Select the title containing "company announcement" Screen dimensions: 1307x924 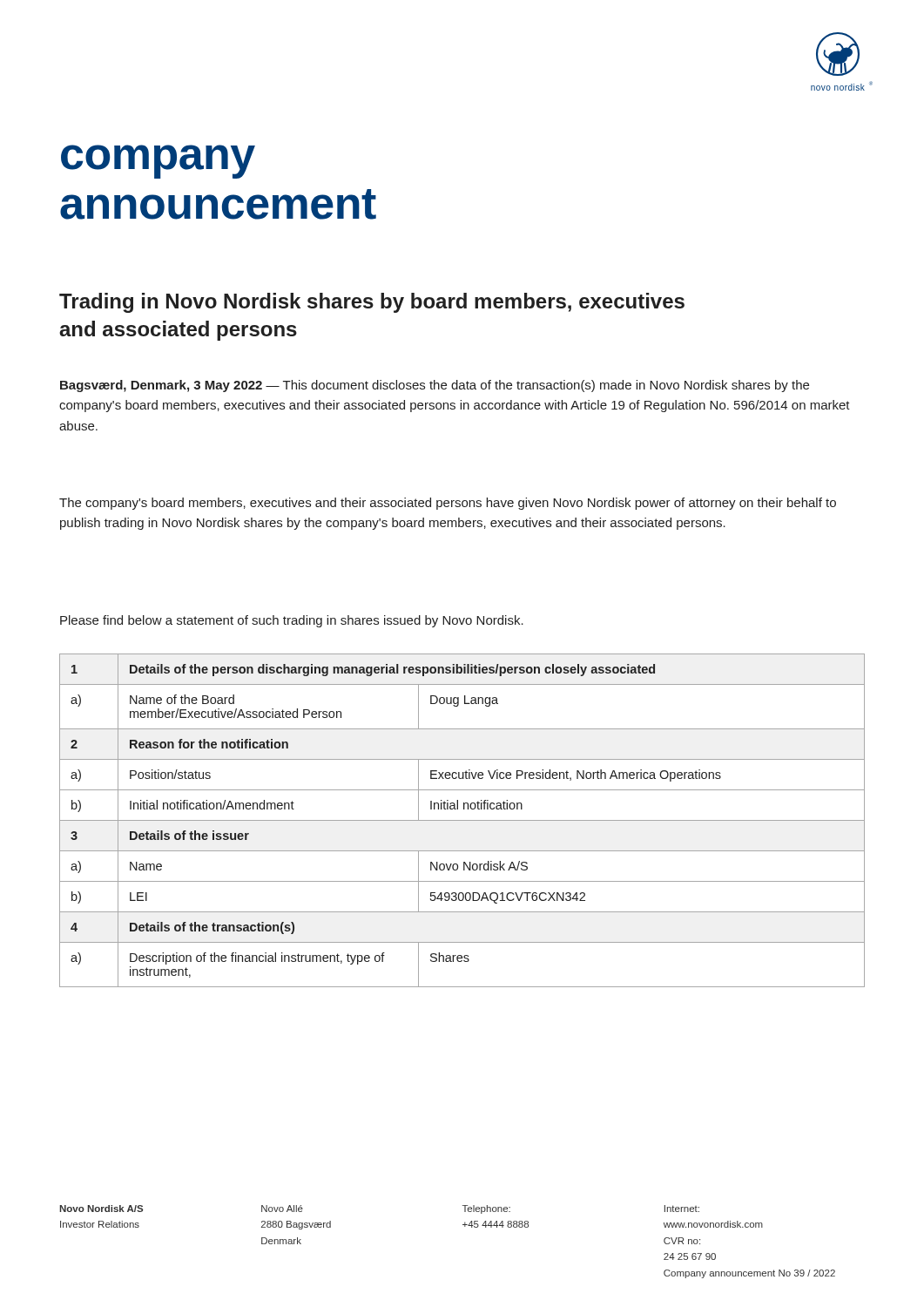click(x=218, y=179)
